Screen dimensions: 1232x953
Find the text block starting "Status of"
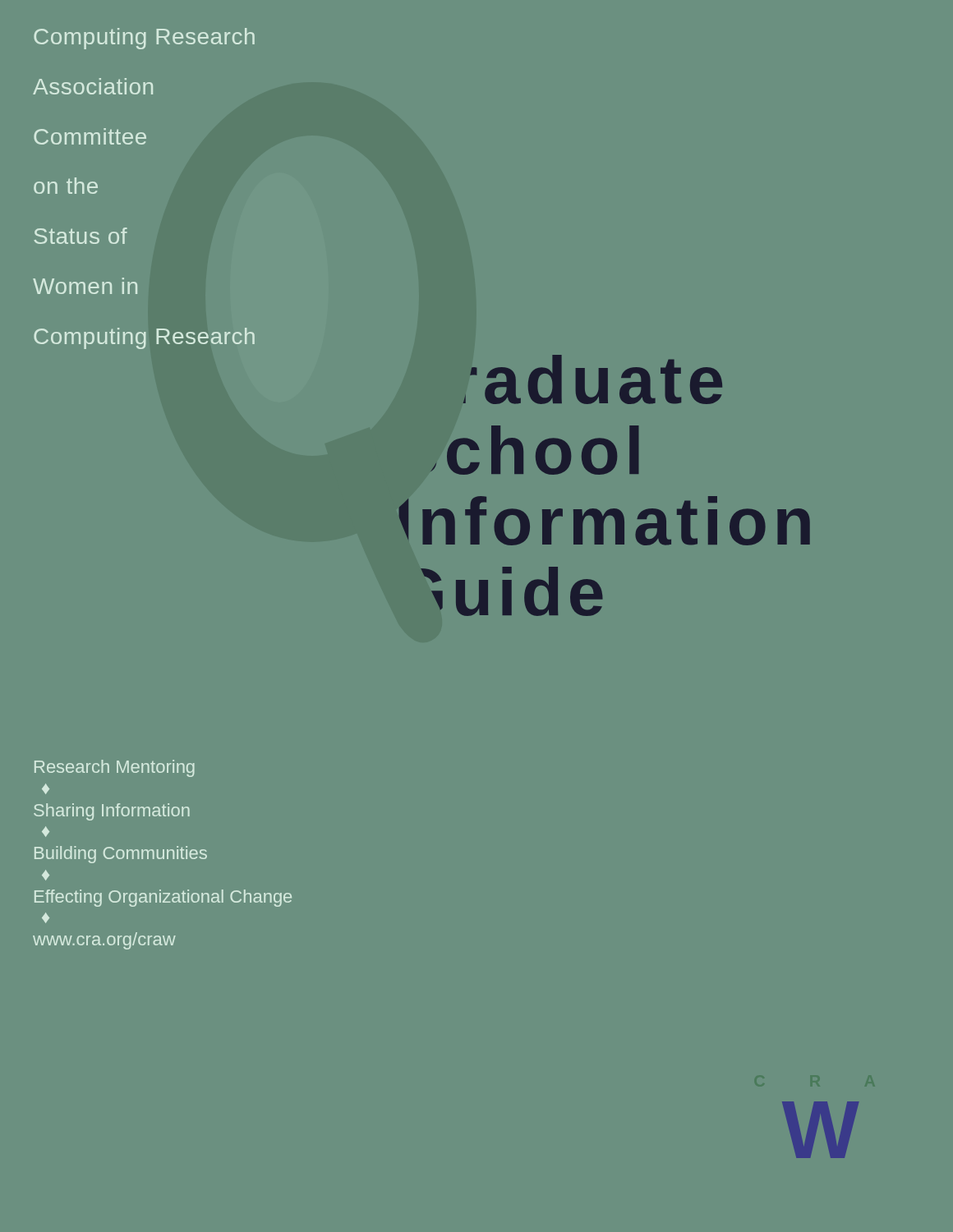(80, 237)
